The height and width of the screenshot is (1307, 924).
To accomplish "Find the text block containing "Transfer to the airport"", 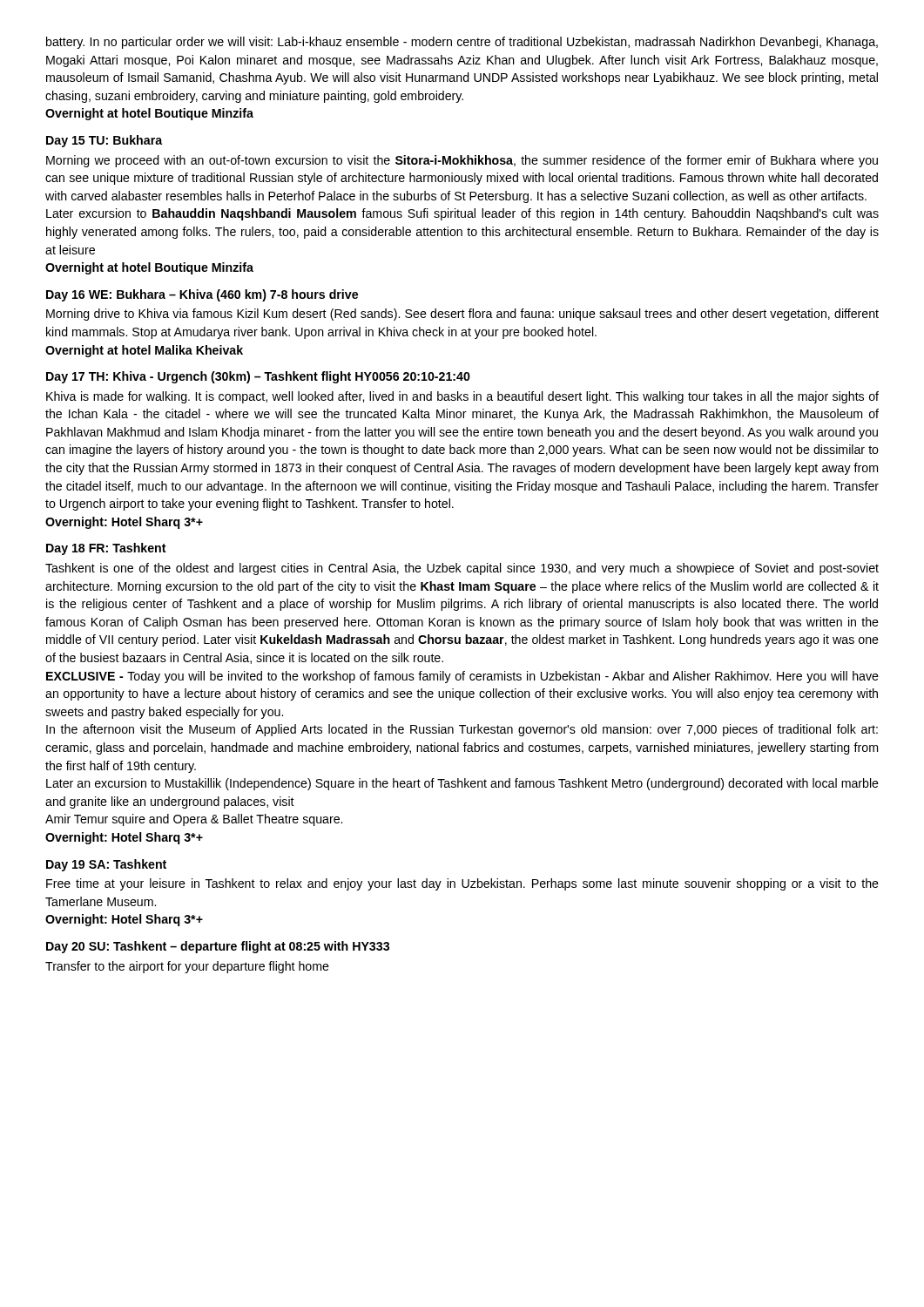I will pyautogui.click(x=187, y=967).
